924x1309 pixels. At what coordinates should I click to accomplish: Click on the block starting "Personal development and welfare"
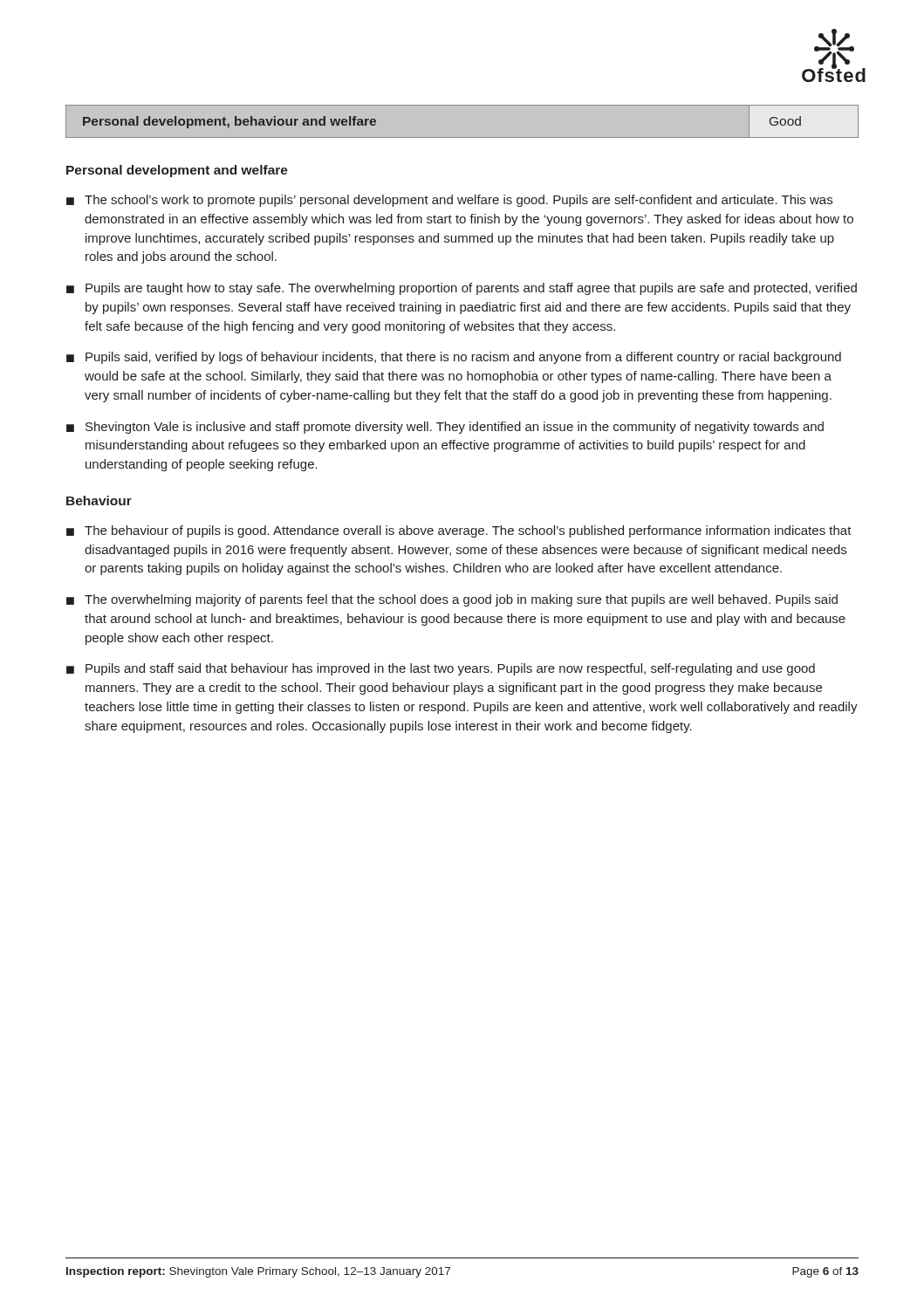click(x=177, y=170)
